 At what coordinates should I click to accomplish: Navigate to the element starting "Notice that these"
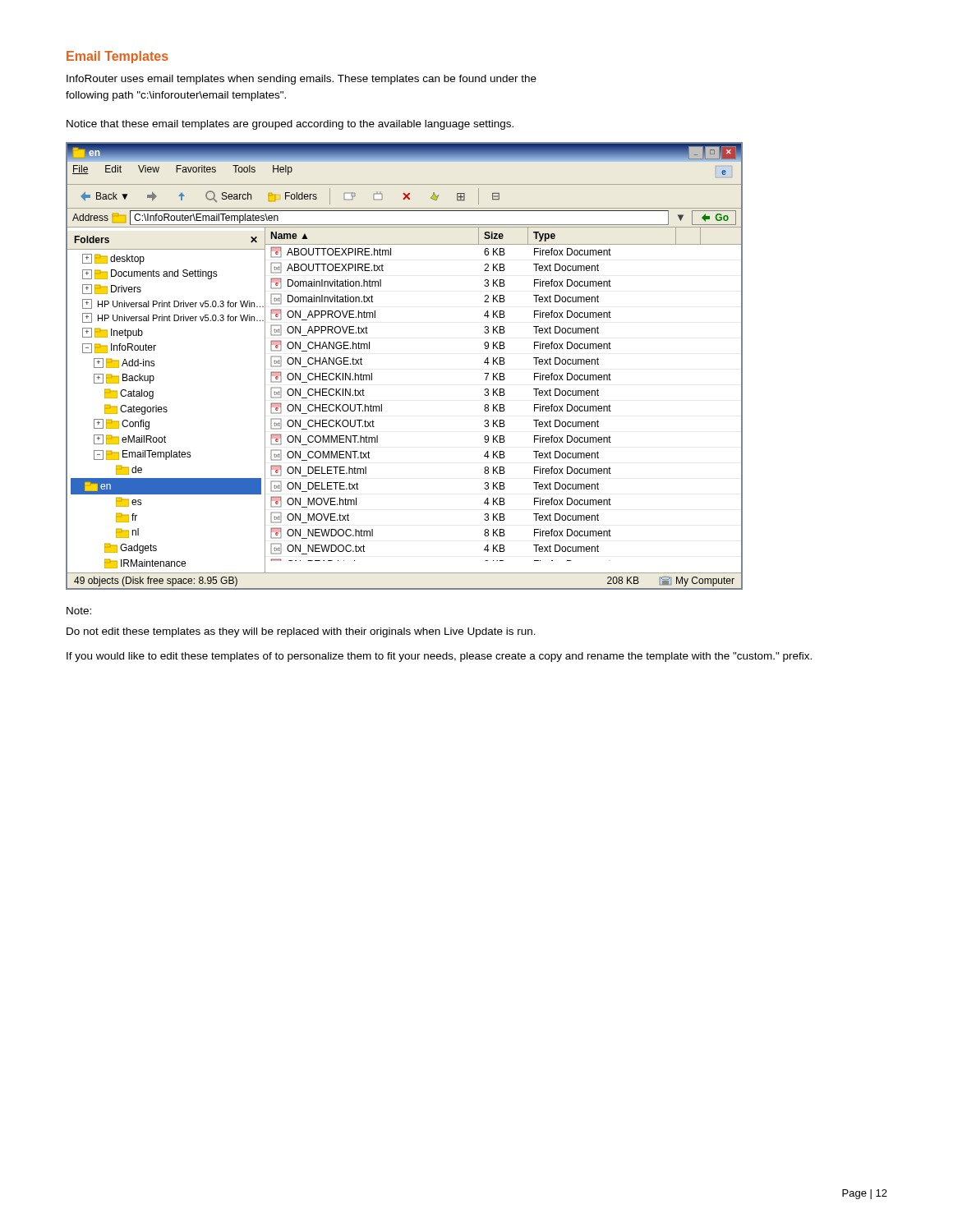point(290,123)
